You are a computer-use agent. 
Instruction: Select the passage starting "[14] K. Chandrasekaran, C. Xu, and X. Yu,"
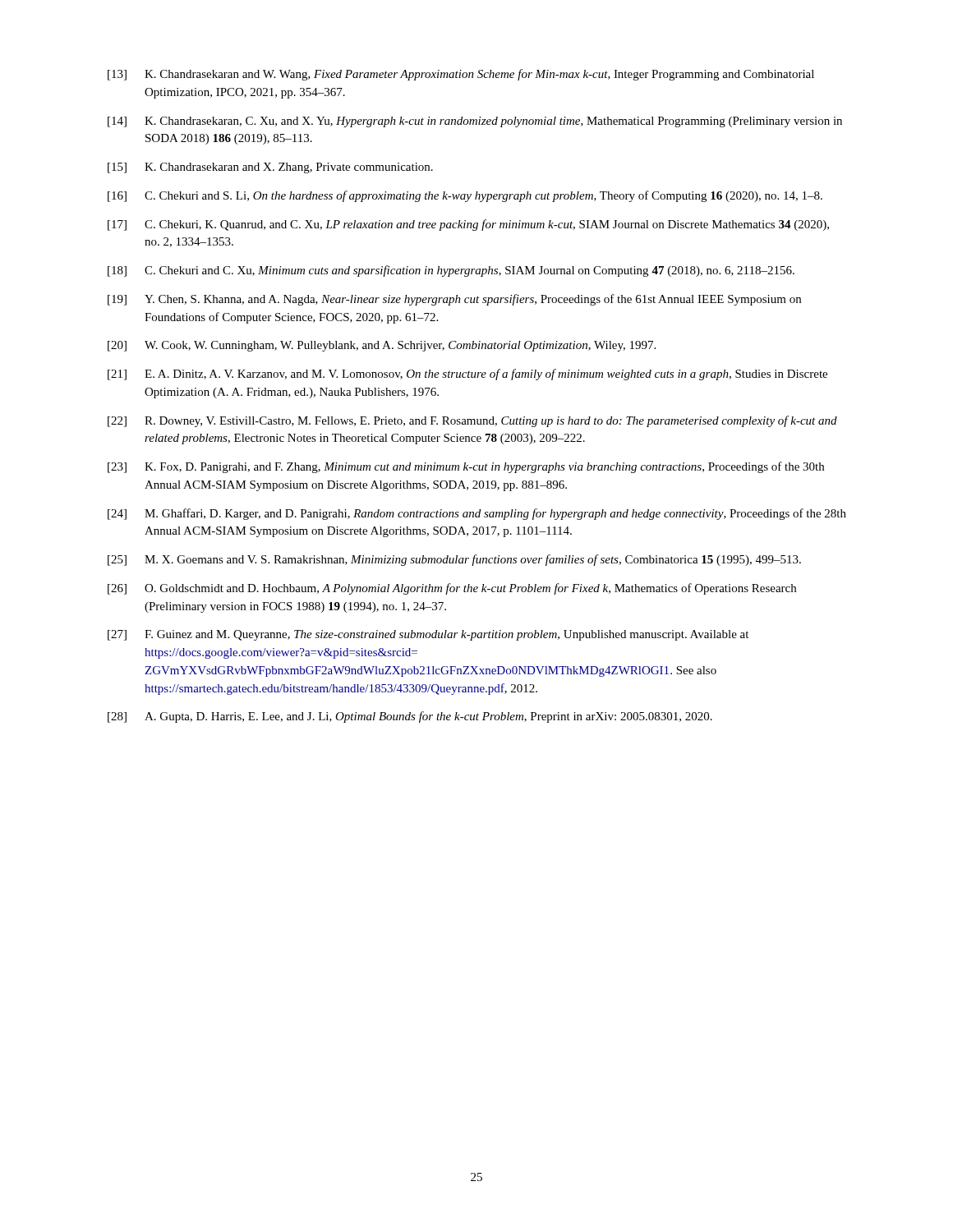[476, 130]
